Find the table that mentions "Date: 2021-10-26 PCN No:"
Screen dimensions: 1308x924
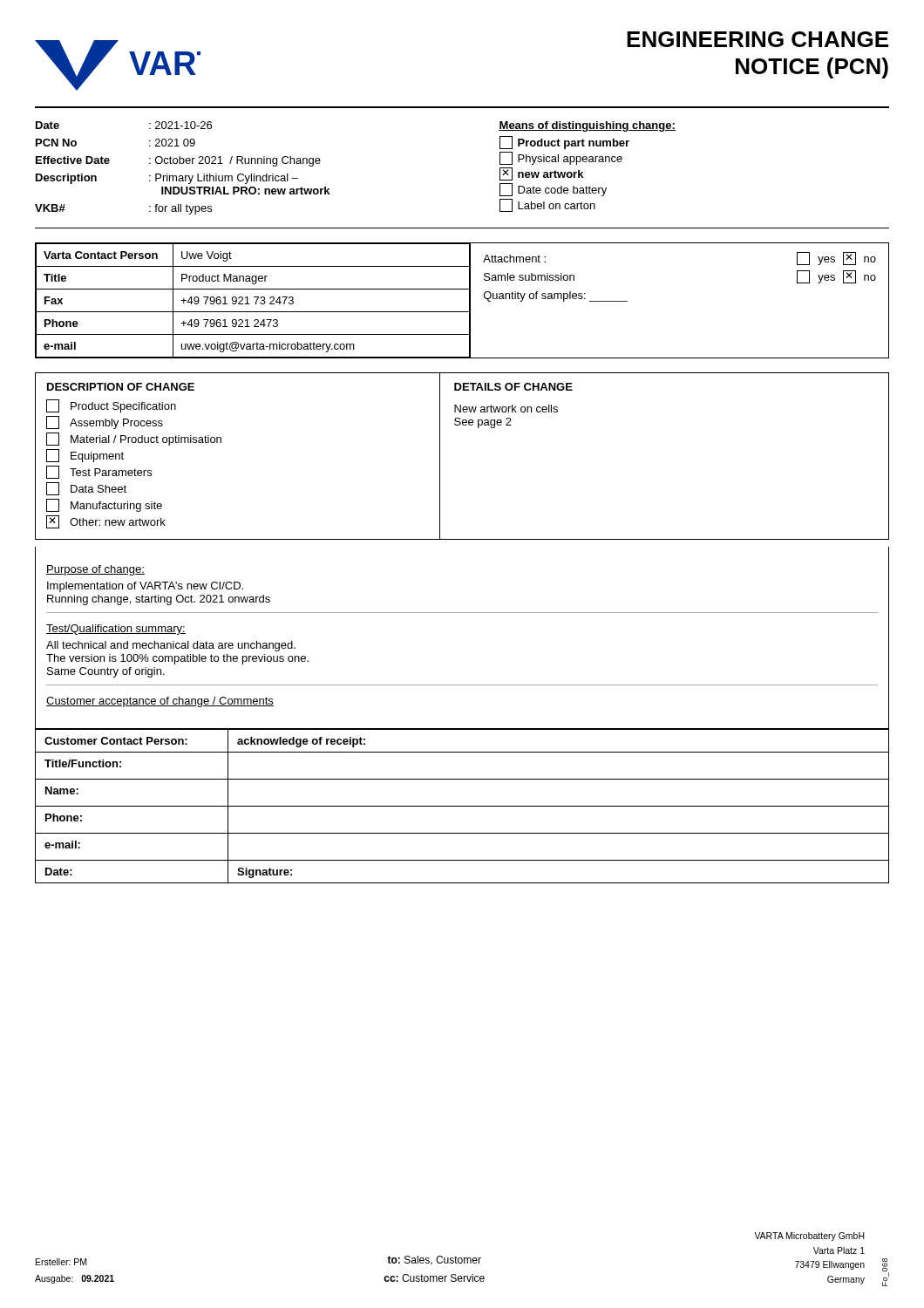click(462, 167)
